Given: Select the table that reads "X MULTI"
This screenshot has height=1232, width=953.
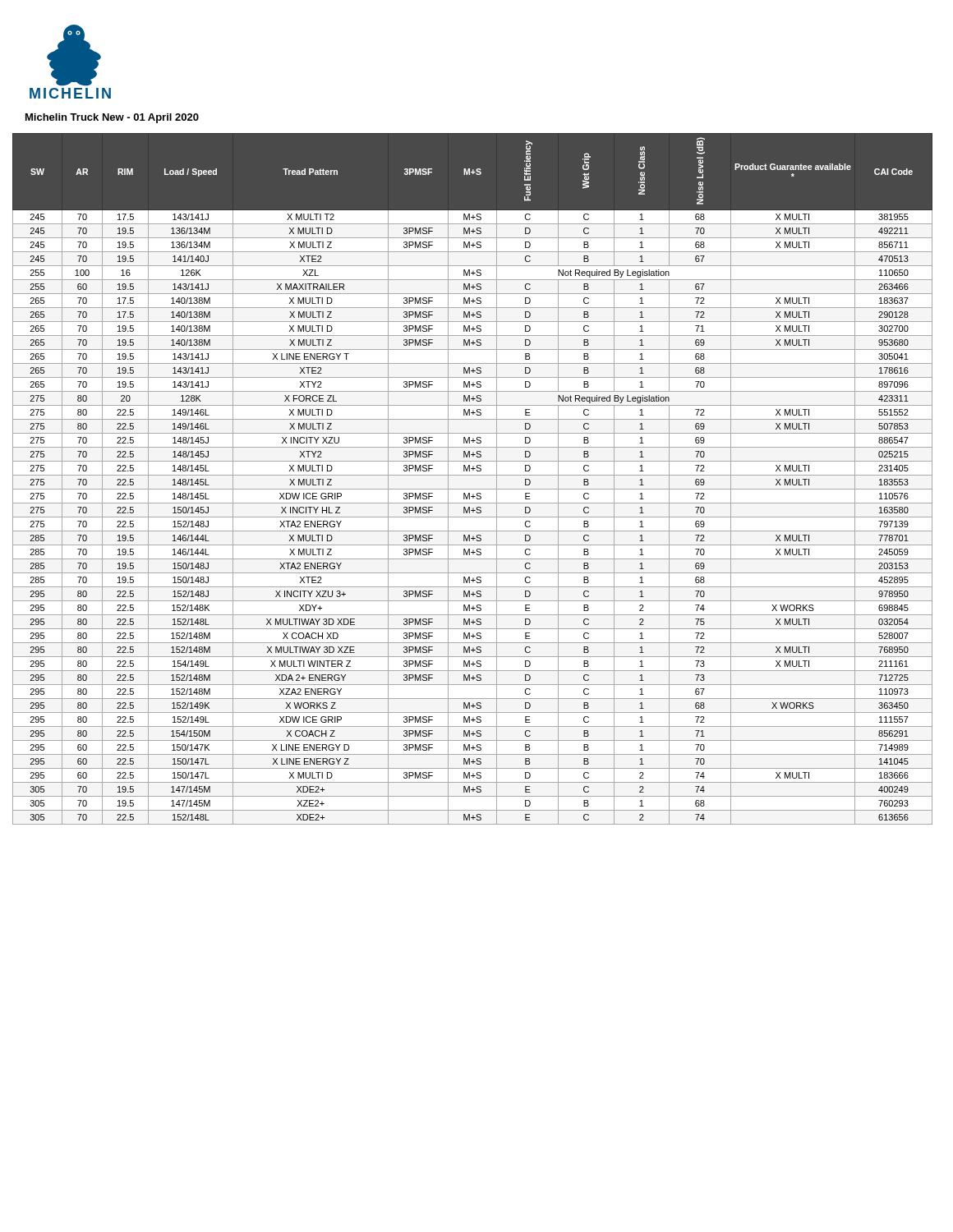Looking at the screenshot, I should coord(476,479).
